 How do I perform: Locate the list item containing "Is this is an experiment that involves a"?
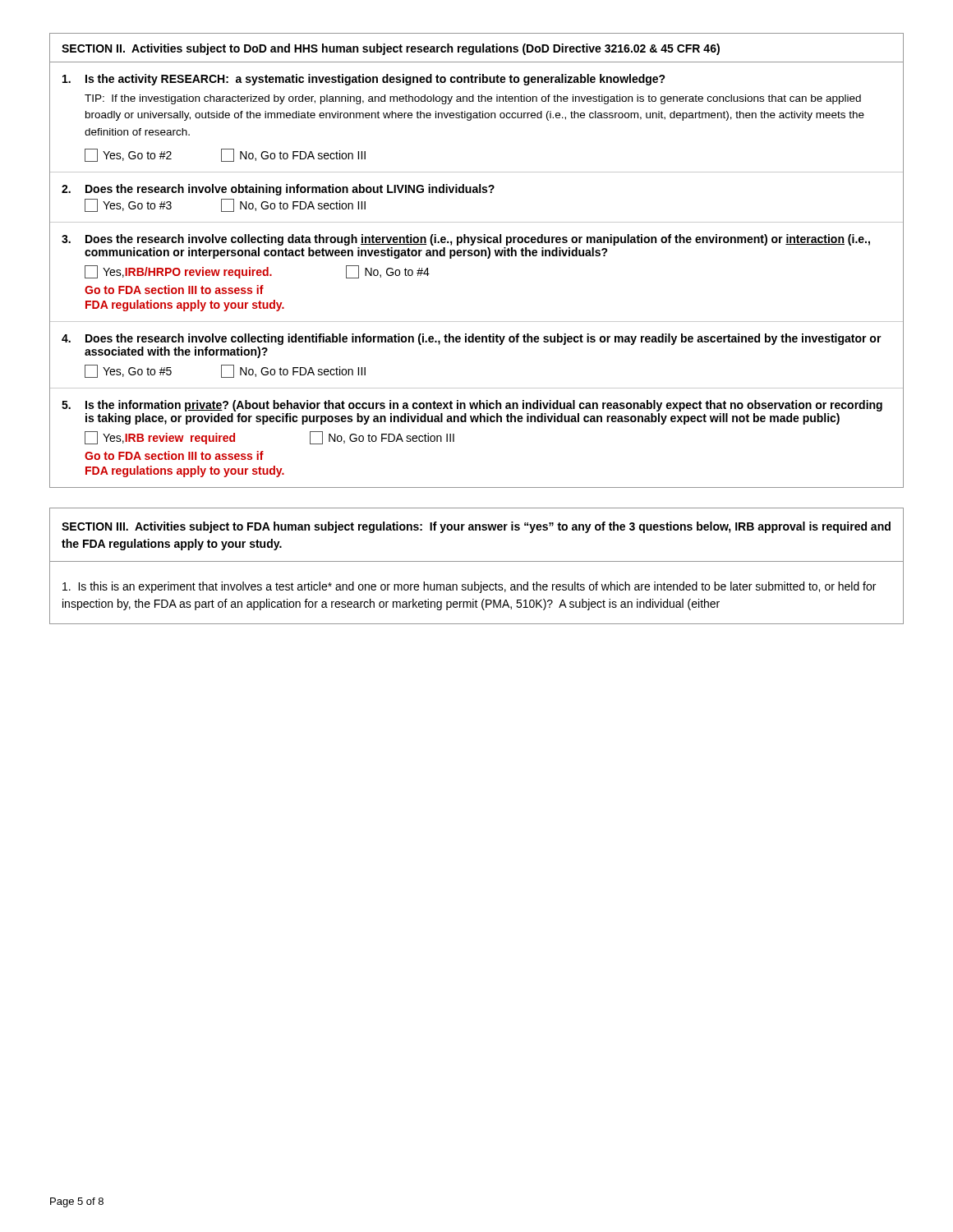[469, 595]
